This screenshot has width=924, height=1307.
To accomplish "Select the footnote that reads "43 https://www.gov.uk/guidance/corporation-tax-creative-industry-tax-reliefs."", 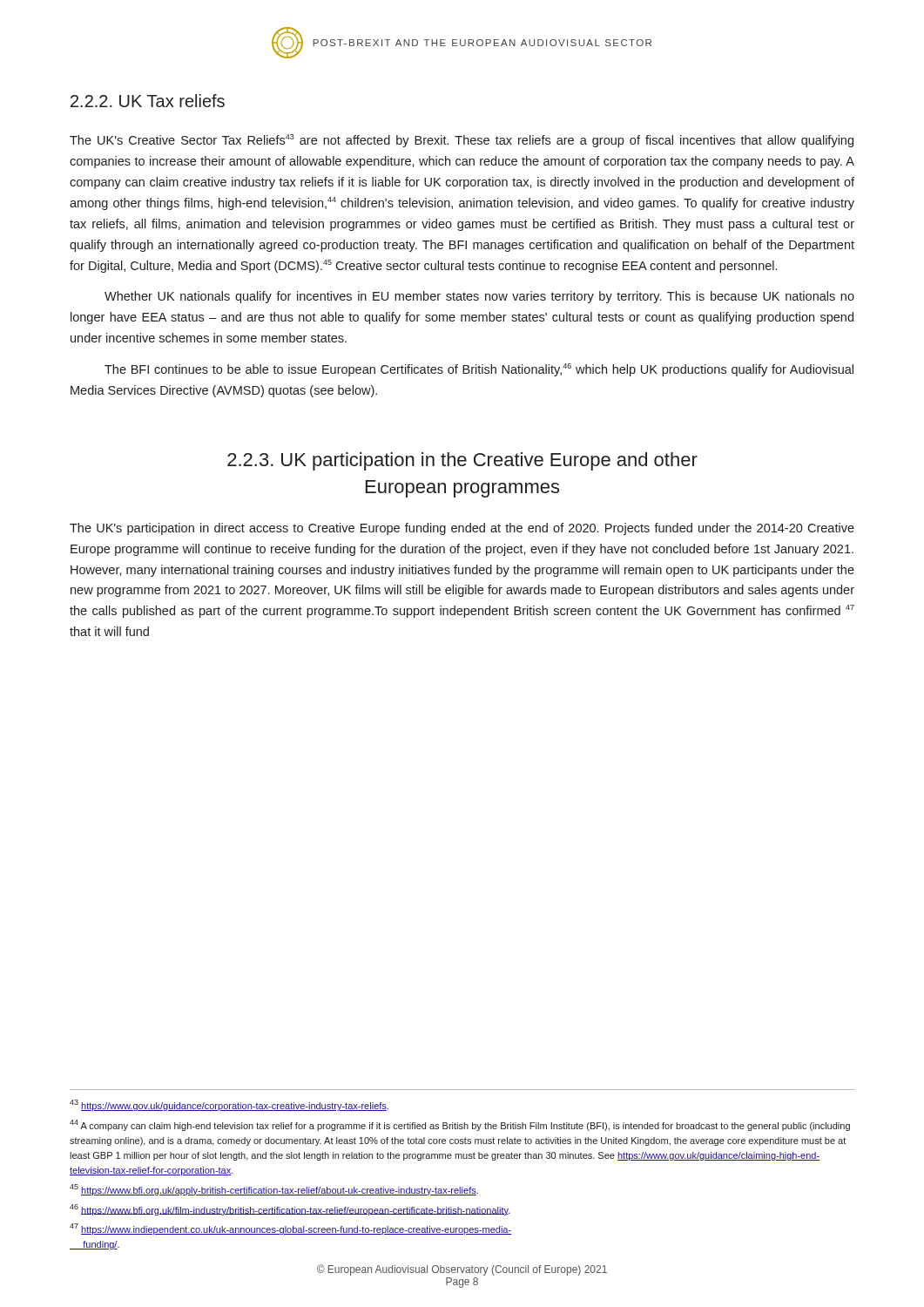I will click(229, 1105).
